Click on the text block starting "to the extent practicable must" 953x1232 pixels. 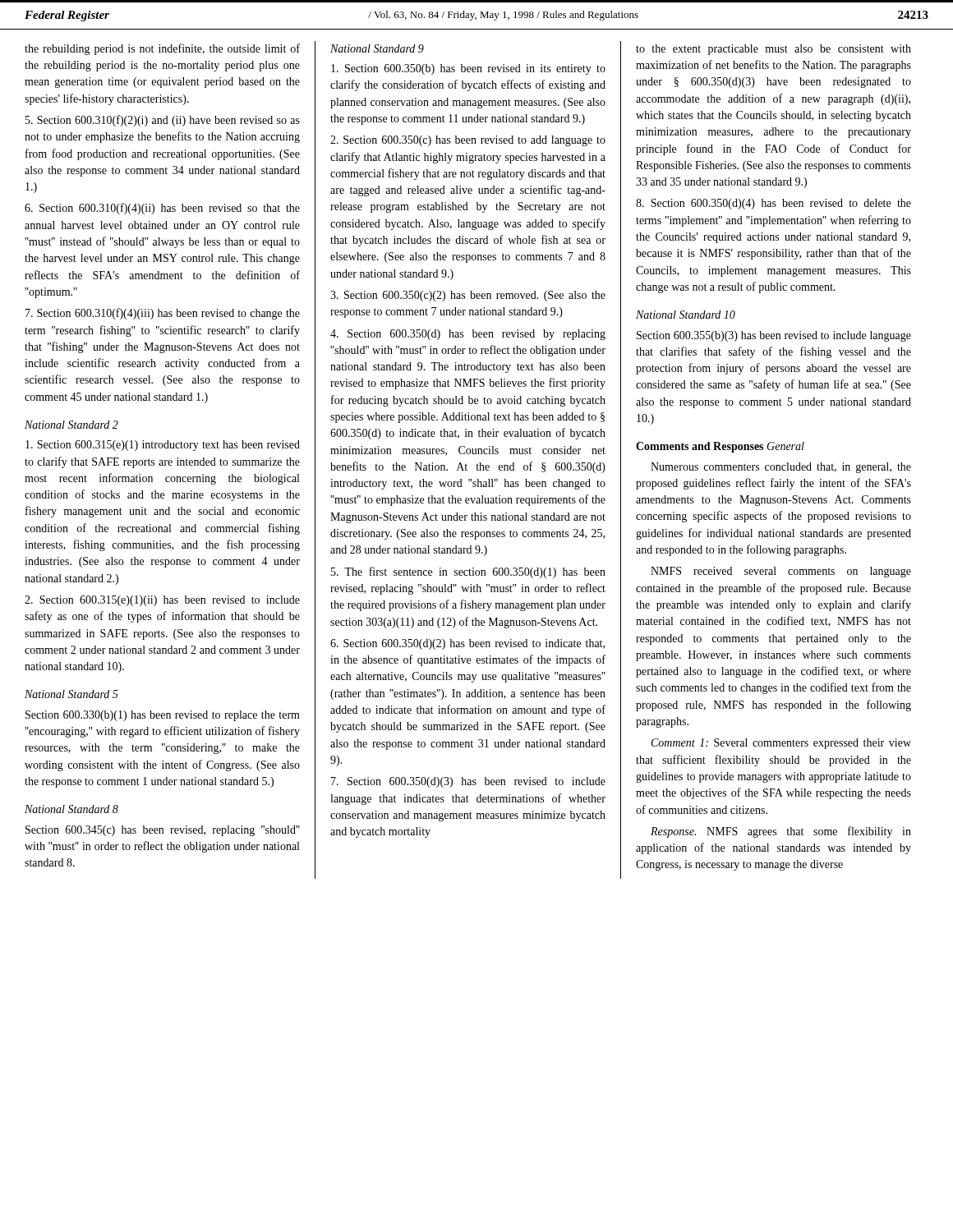click(x=773, y=116)
